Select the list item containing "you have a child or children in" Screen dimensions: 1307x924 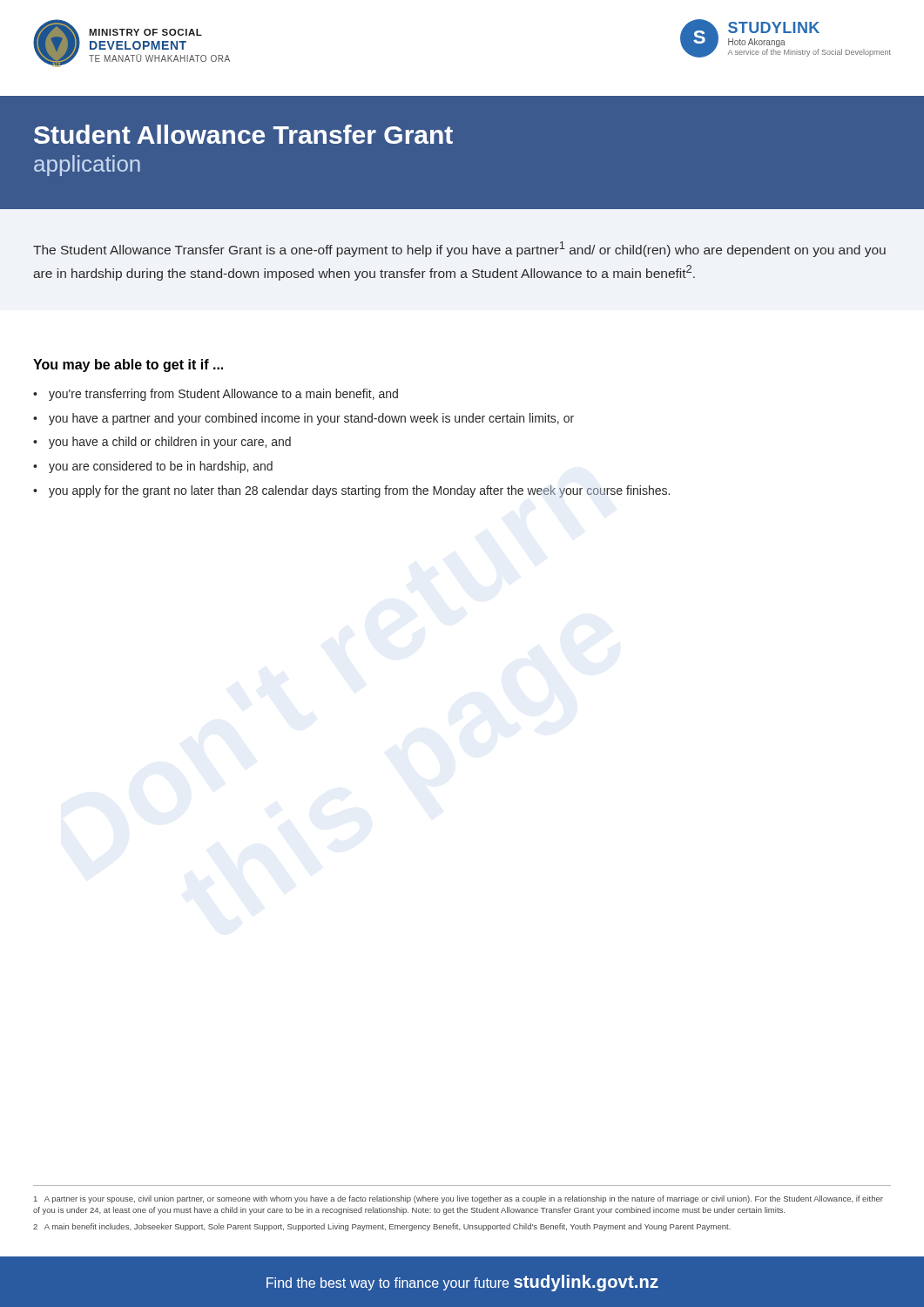(170, 442)
